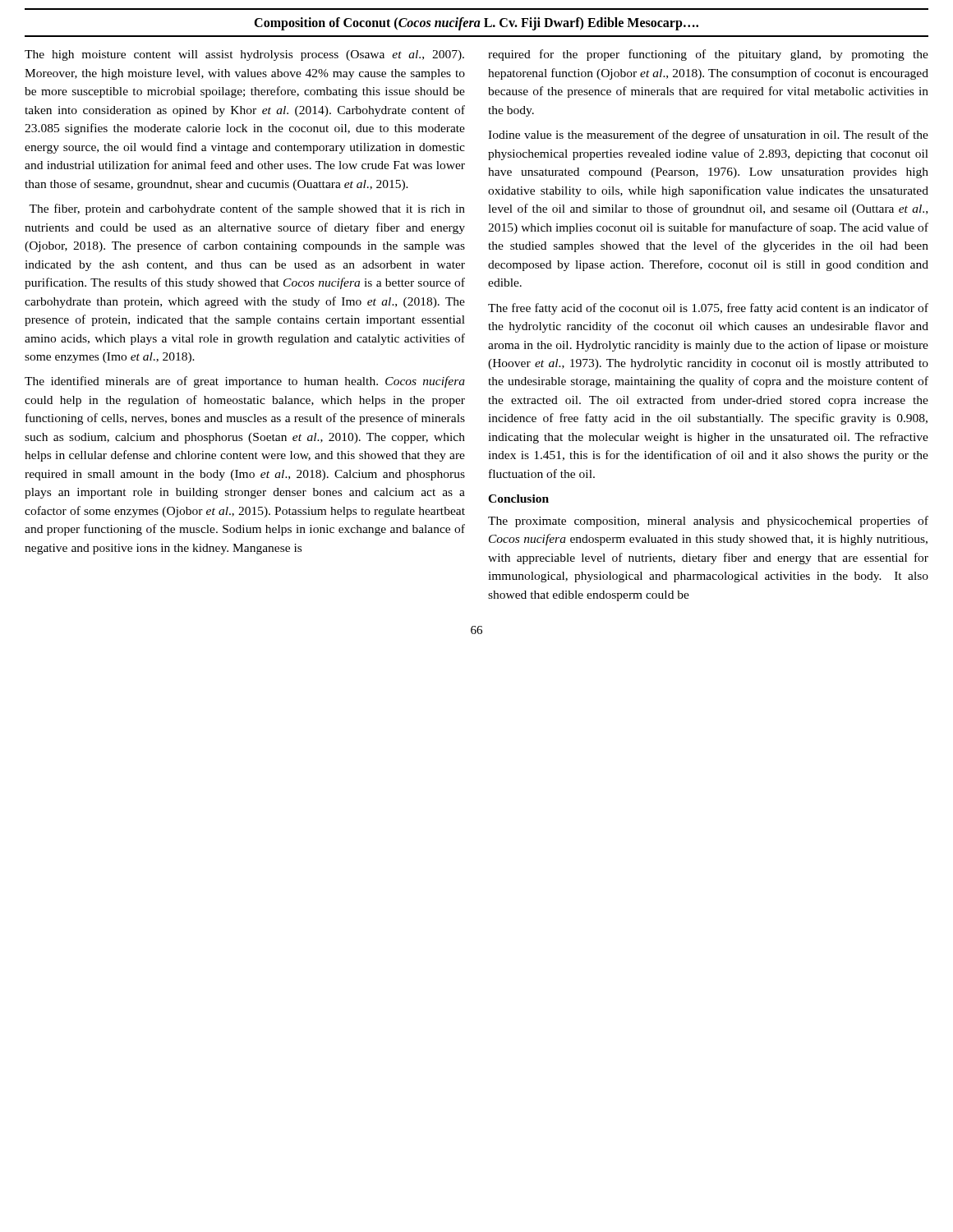Where is the passage that starts "The fiber, protein and carbohydrate"?
The image size is (953, 1232).
(x=245, y=283)
